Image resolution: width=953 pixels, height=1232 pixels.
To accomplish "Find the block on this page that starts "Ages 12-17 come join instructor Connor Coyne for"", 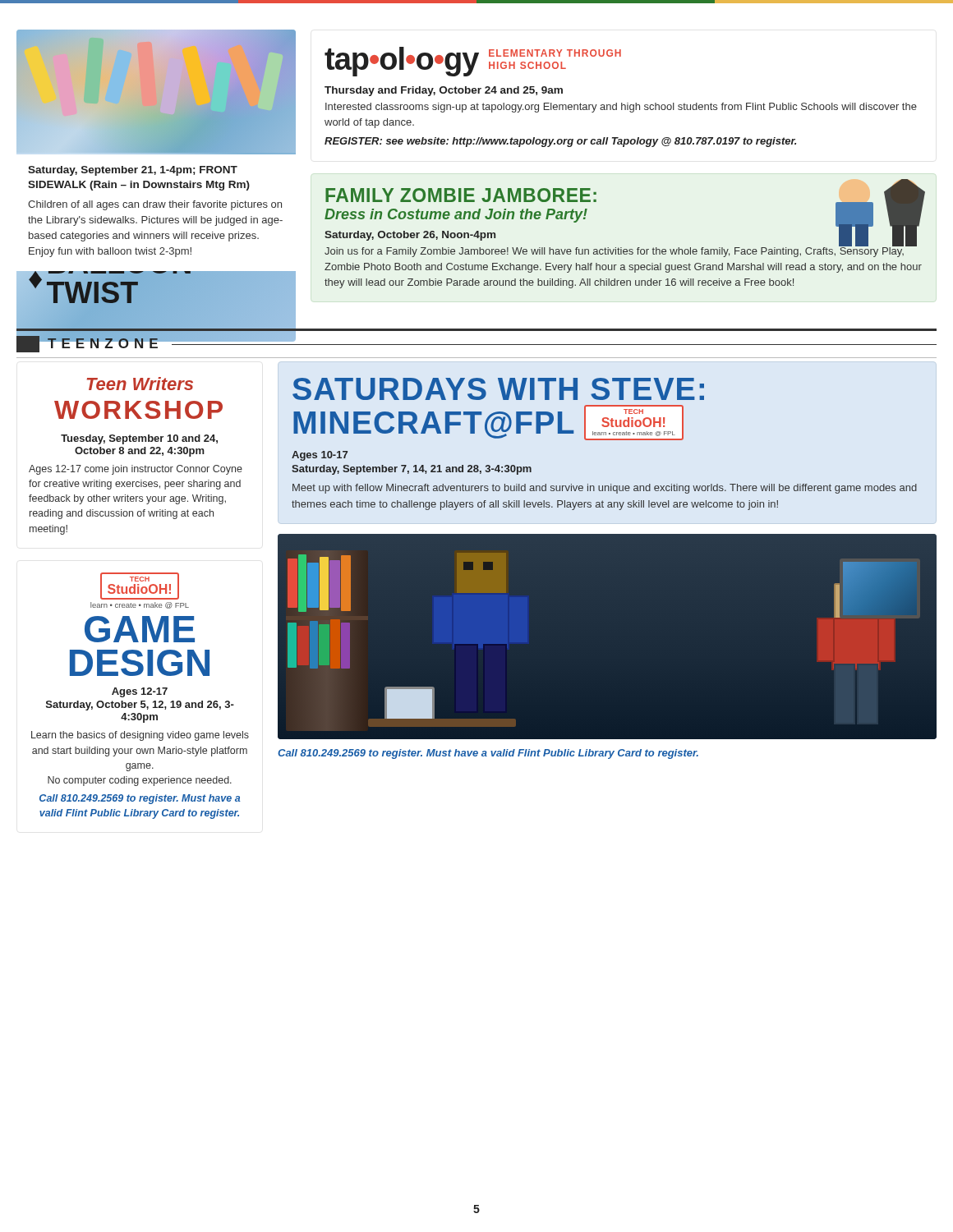I will (136, 499).
